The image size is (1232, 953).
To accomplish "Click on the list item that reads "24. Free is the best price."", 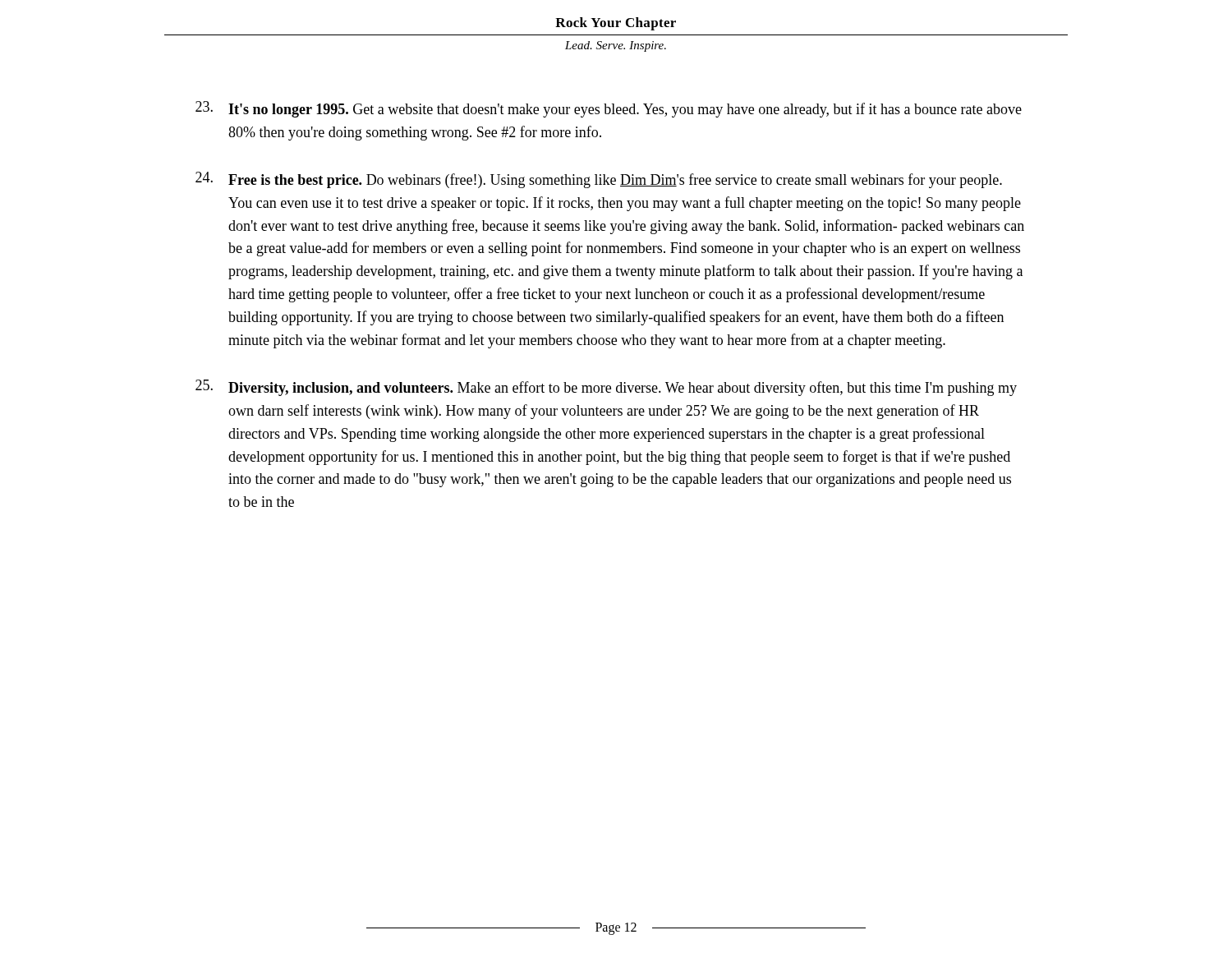I will 595,261.
